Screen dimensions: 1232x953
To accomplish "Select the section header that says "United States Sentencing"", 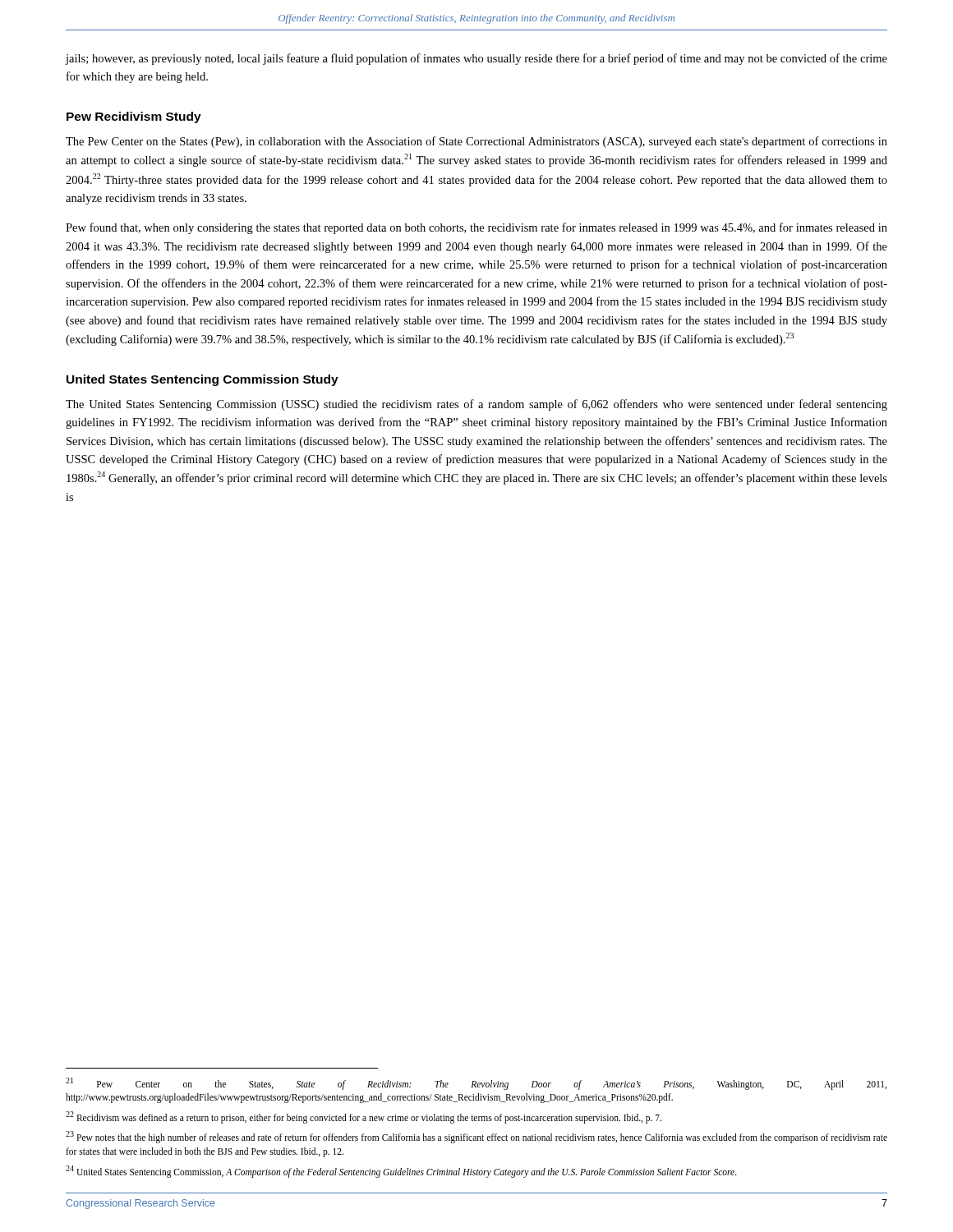I will coord(202,379).
